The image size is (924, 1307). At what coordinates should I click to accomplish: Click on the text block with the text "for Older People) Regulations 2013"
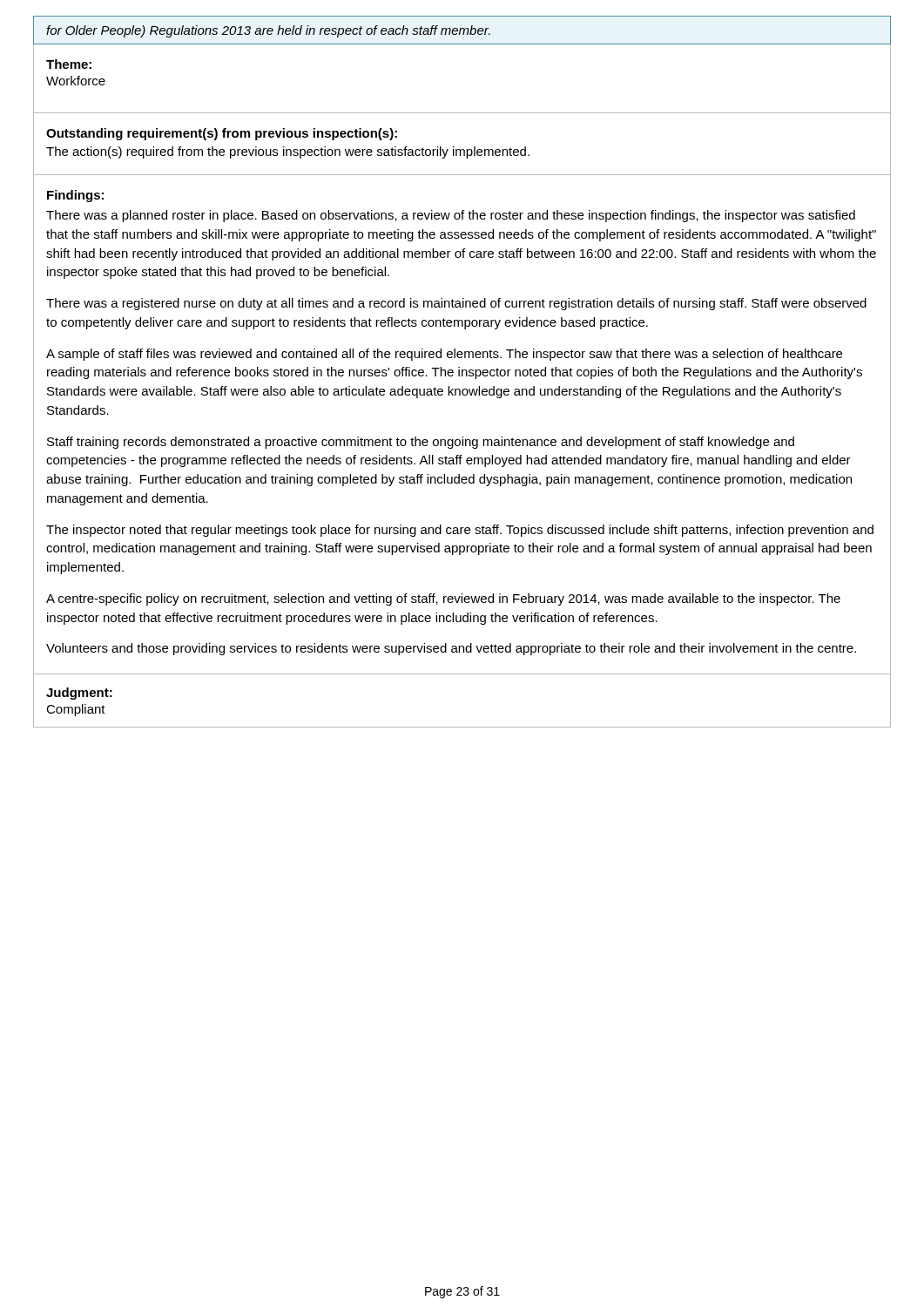pyautogui.click(x=269, y=30)
